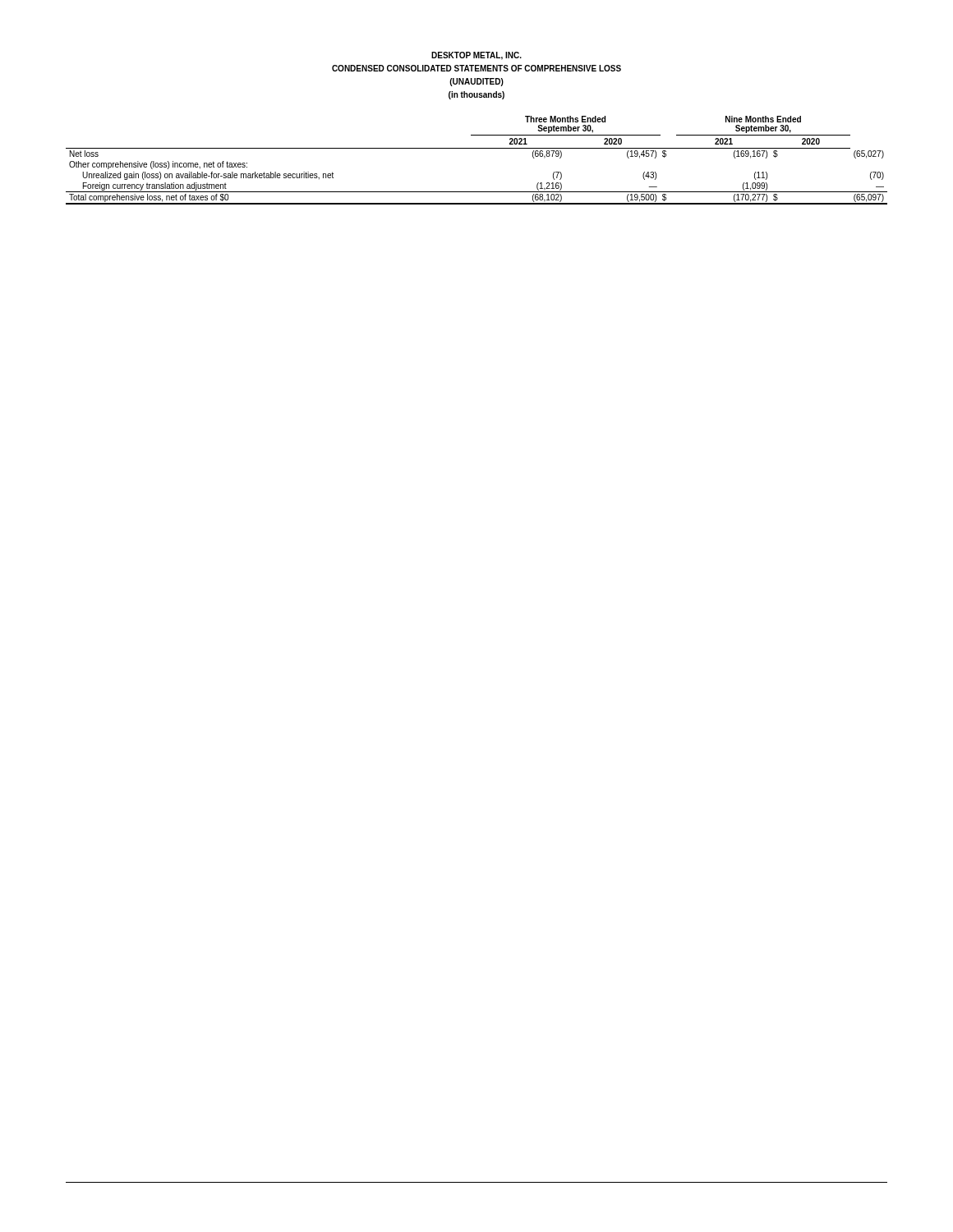Locate the title that reads "DESKTOP METAL, INC. CONDENSED CONSOLIDATED STATEMENTS OF"
This screenshot has height=1232, width=953.
coord(476,76)
